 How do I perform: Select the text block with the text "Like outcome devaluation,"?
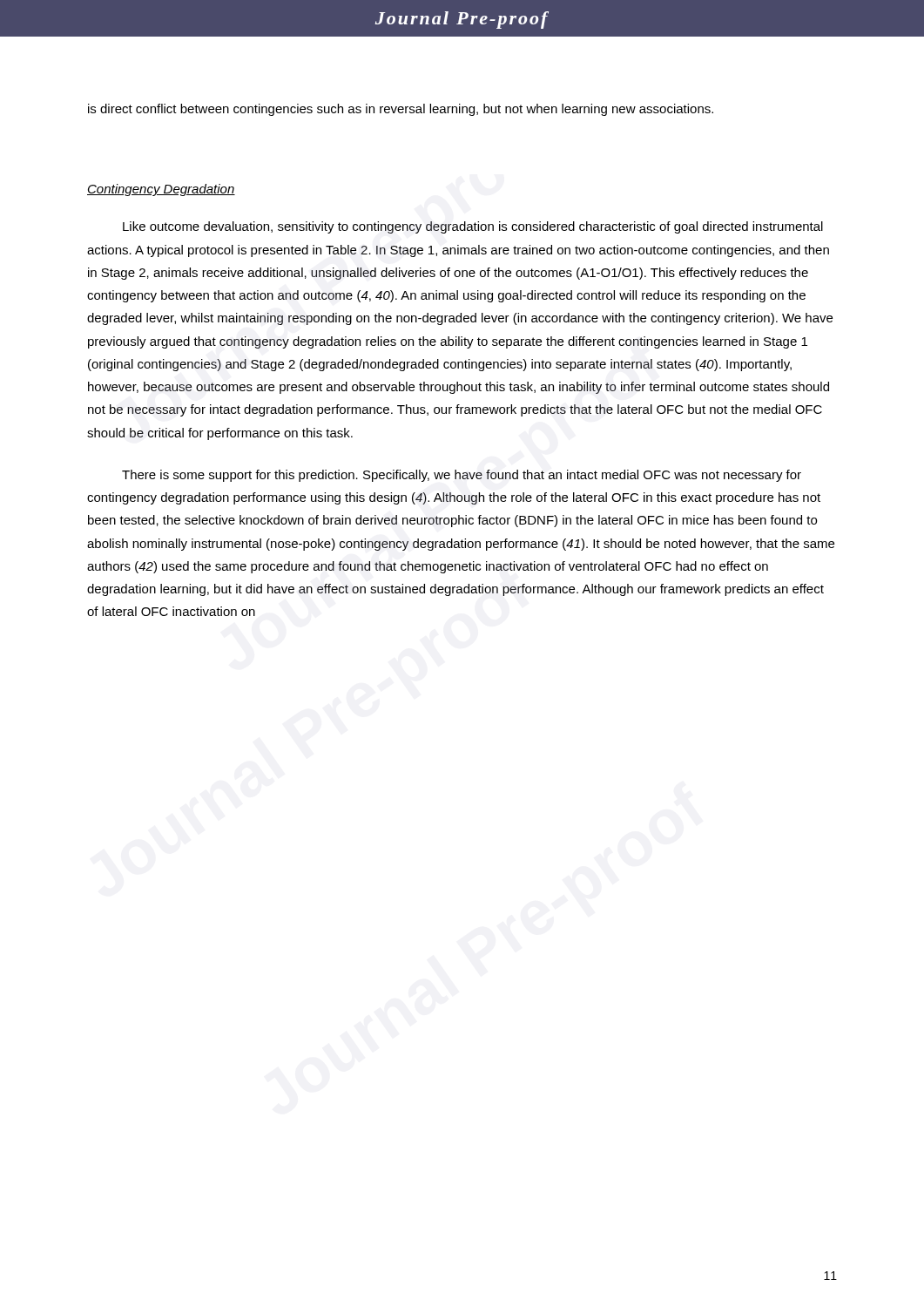(x=460, y=329)
